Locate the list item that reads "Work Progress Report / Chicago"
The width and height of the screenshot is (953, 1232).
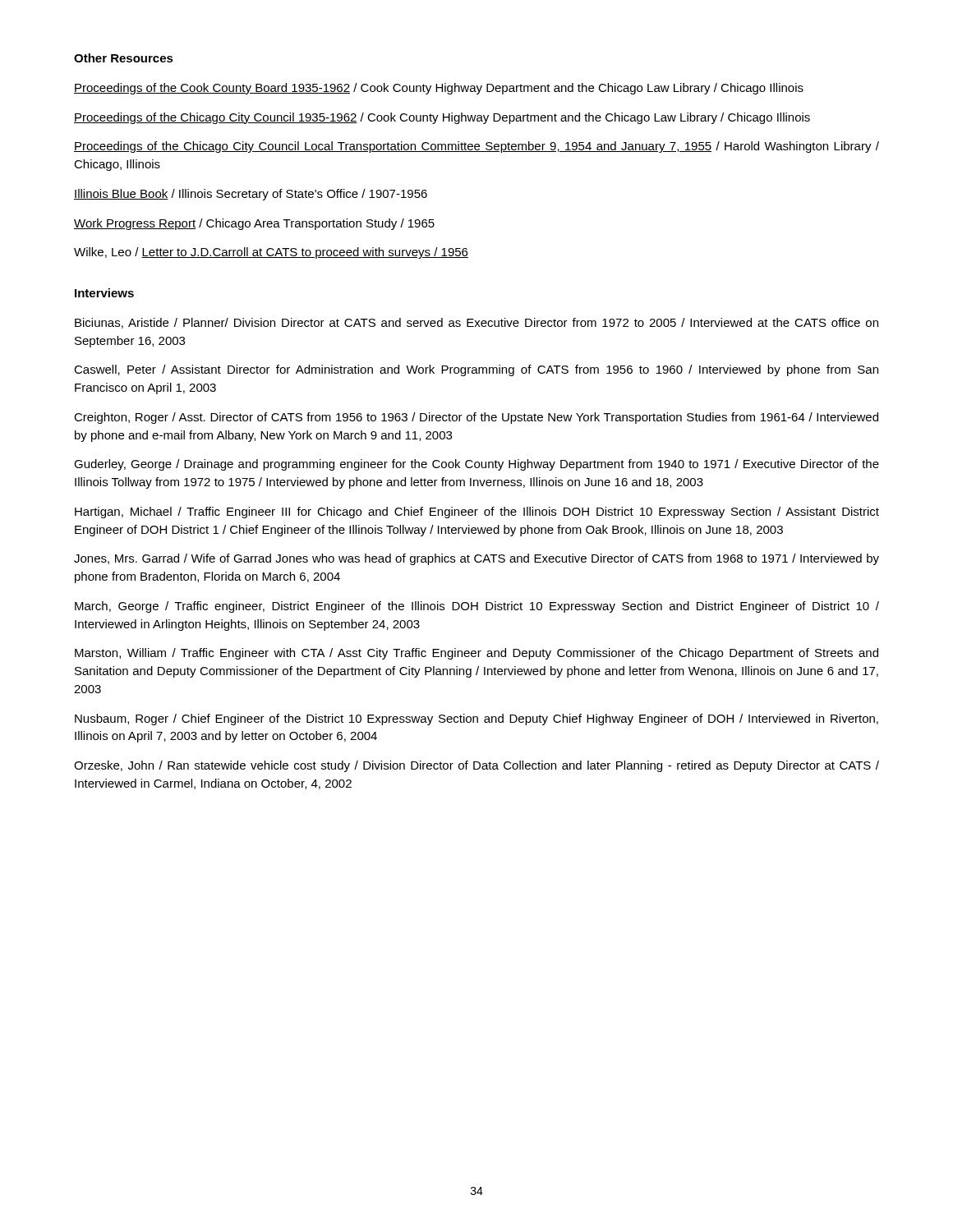click(254, 223)
